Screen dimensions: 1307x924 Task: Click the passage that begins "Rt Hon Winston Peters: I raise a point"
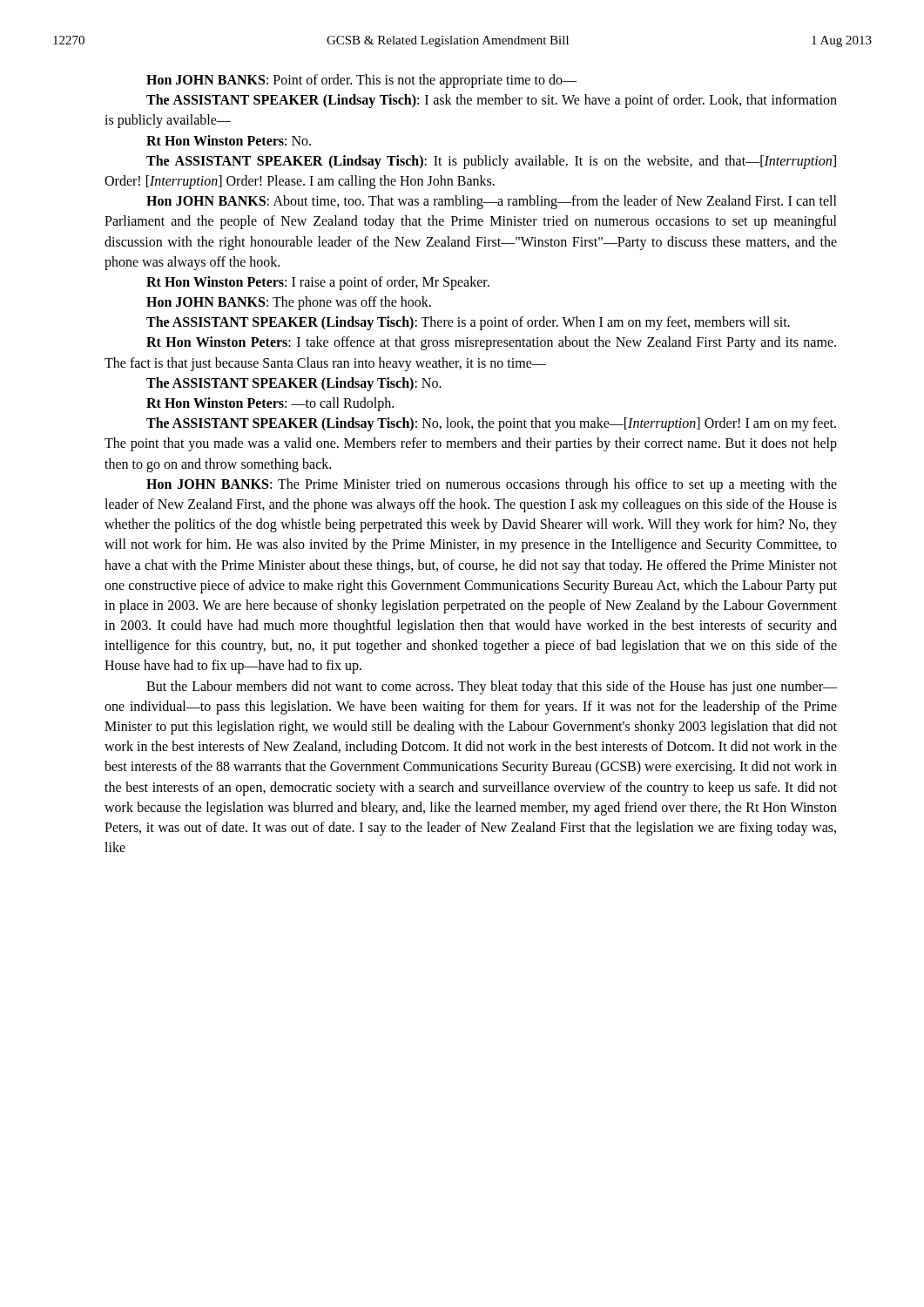[x=318, y=282]
